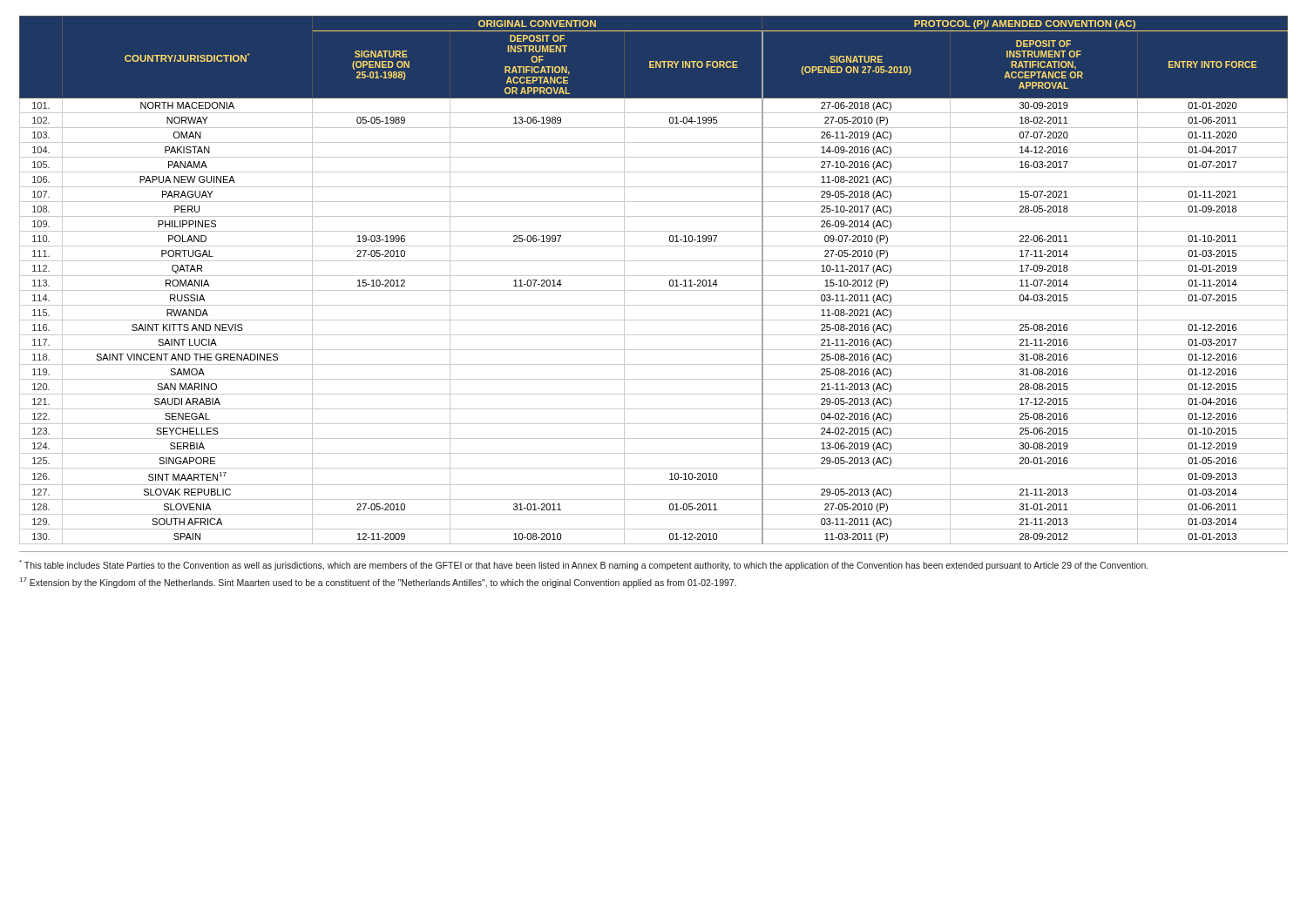Click the passage that begins "17 Extension by the Kingdom of the"
The width and height of the screenshot is (1307, 924).
tap(654, 582)
